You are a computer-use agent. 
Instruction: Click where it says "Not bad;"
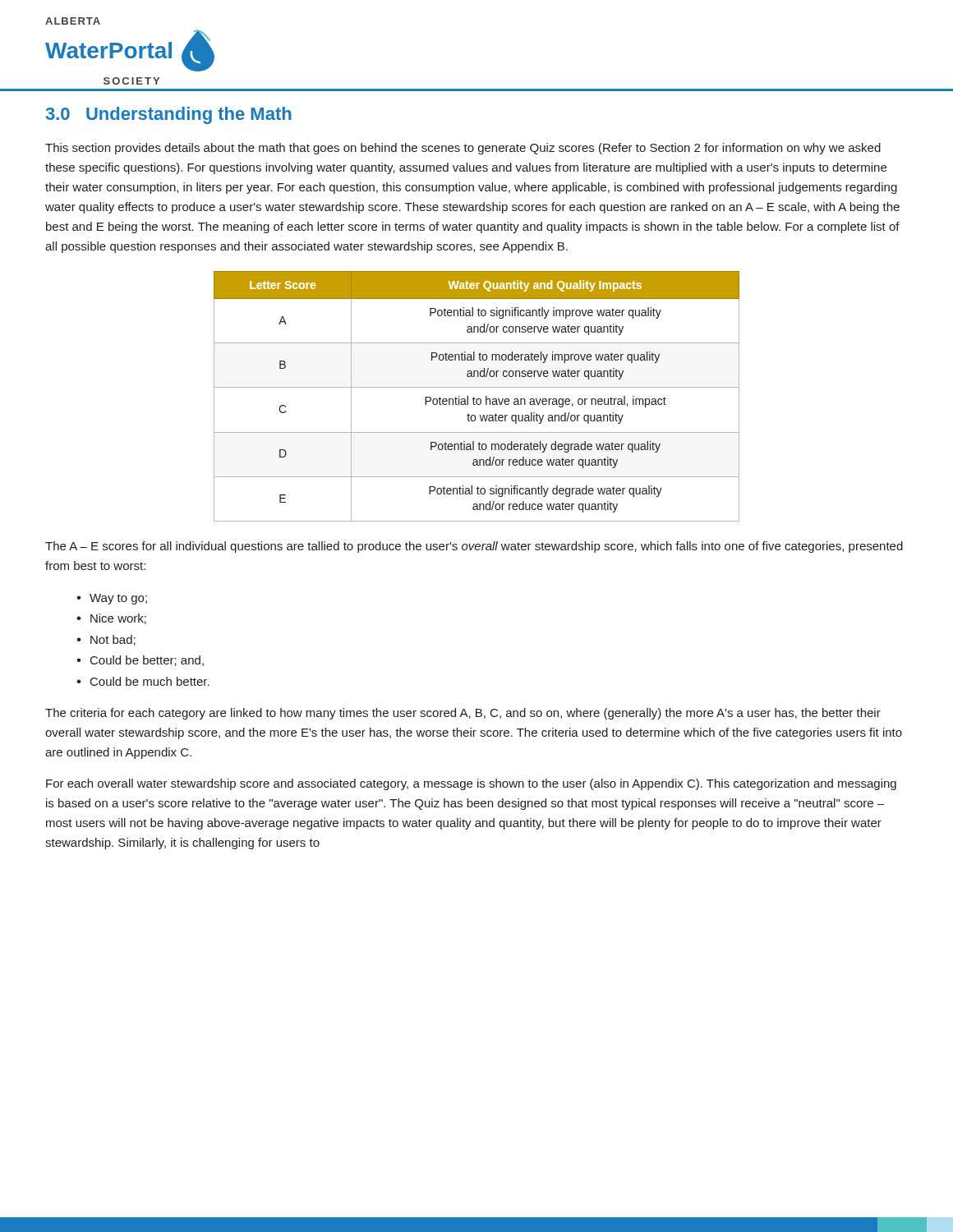point(113,639)
